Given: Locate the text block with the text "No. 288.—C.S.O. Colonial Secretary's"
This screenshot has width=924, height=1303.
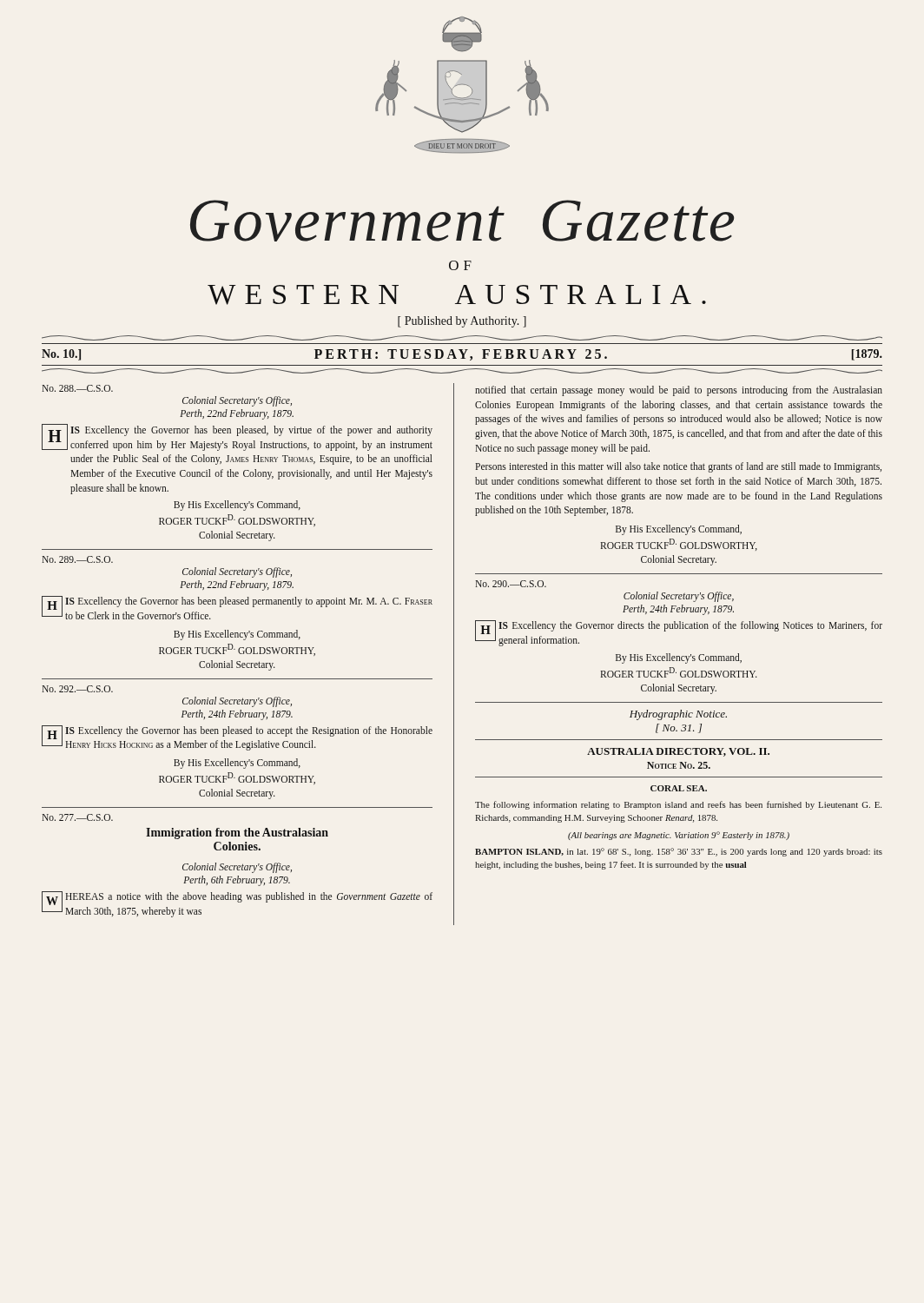Looking at the screenshot, I should tap(237, 463).
